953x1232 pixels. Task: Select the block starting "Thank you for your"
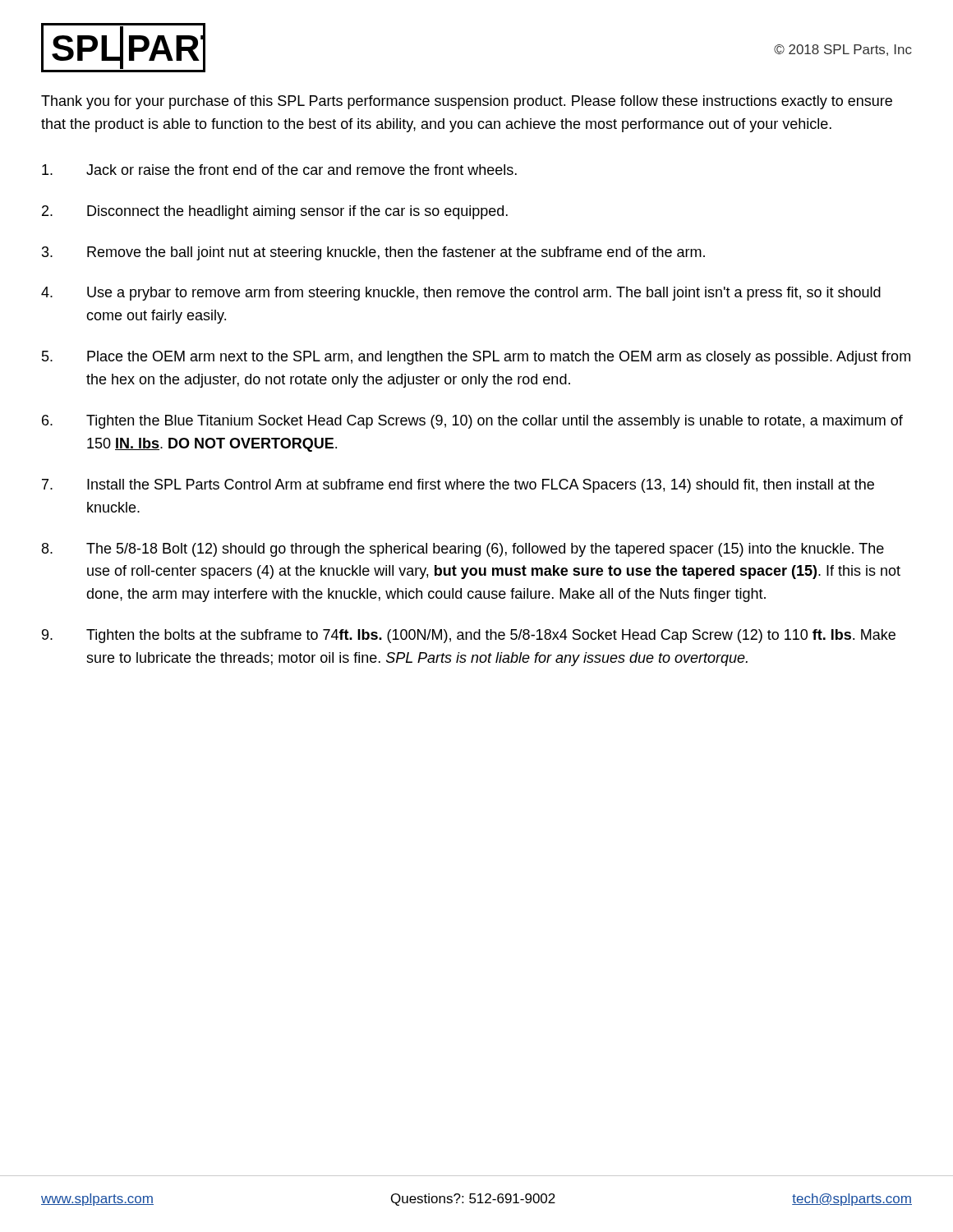click(x=467, y=112)
